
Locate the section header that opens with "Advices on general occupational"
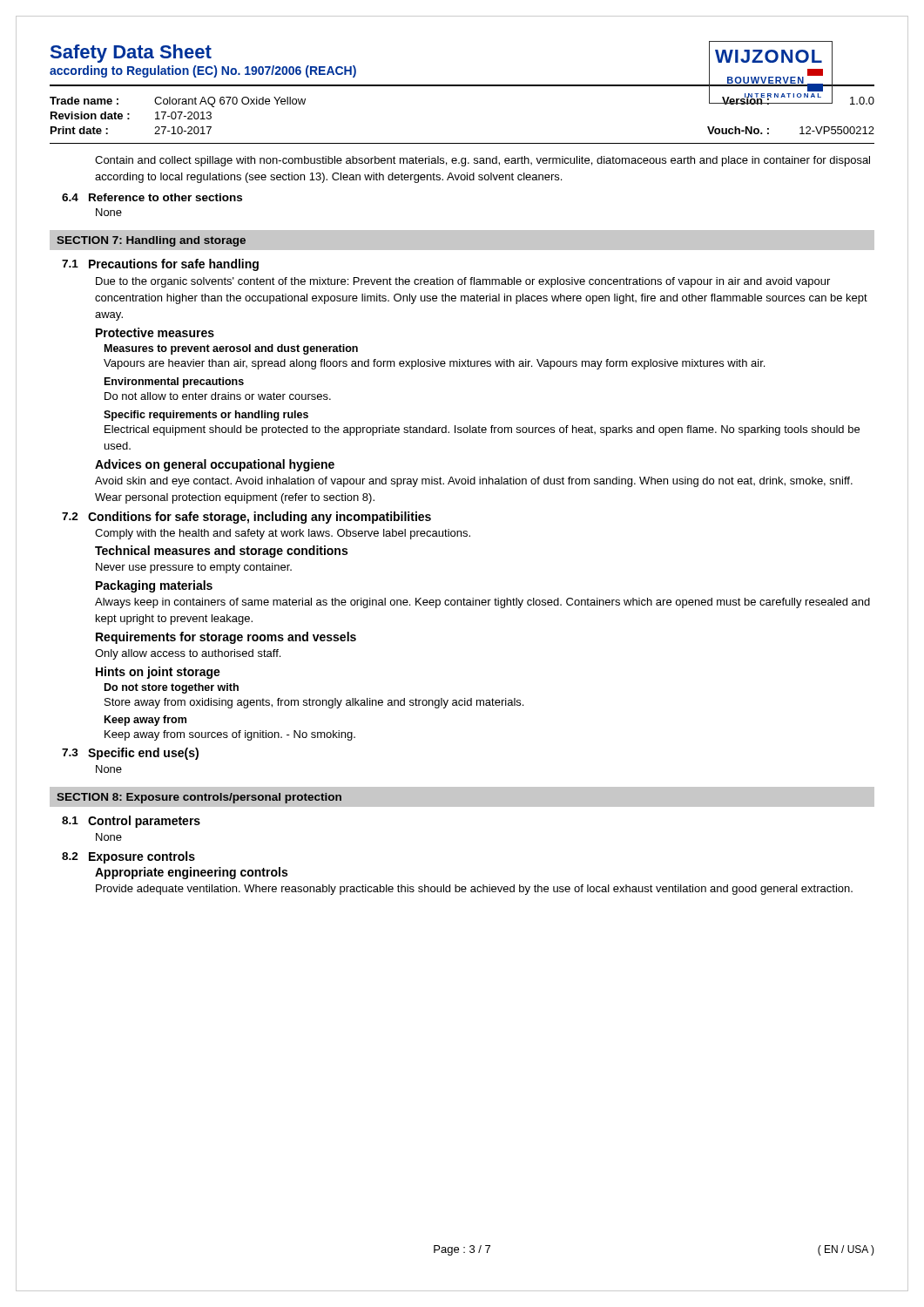point(215,464)
